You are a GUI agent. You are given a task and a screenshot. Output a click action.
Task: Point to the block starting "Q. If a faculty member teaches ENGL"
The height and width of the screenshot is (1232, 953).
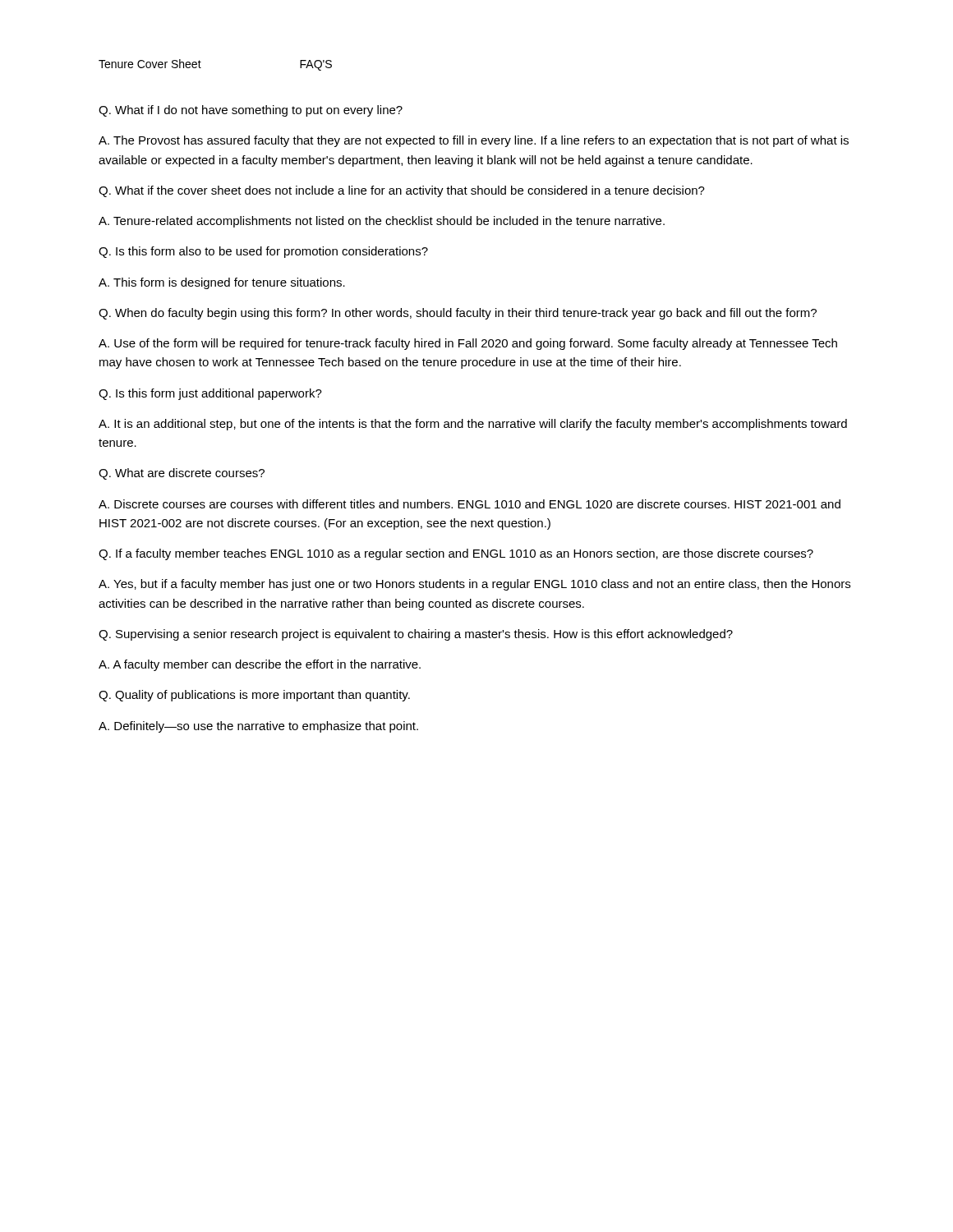pyautogui.click(x=456, y=553)
